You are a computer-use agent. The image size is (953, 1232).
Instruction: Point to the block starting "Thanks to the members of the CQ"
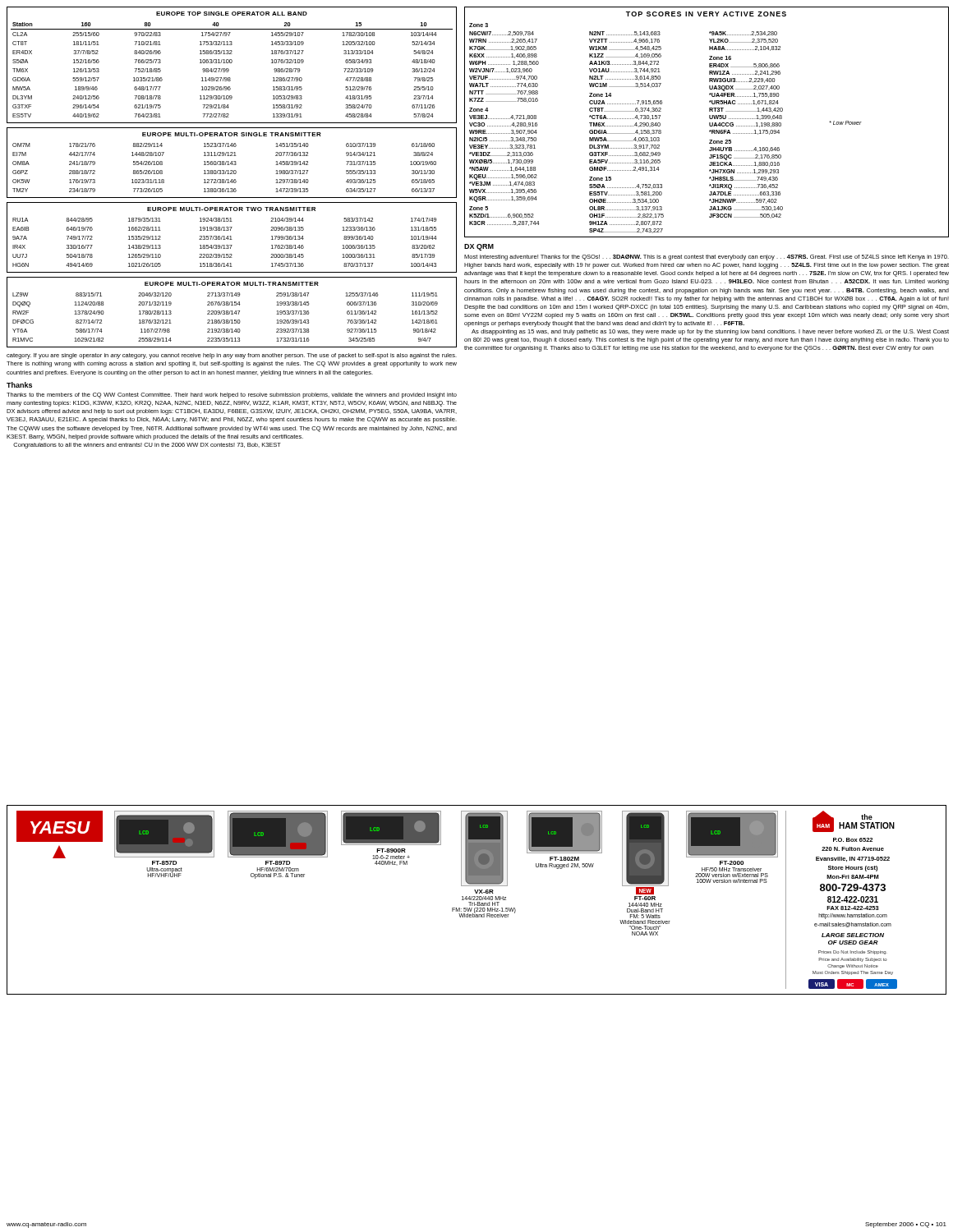coord(232,420)
